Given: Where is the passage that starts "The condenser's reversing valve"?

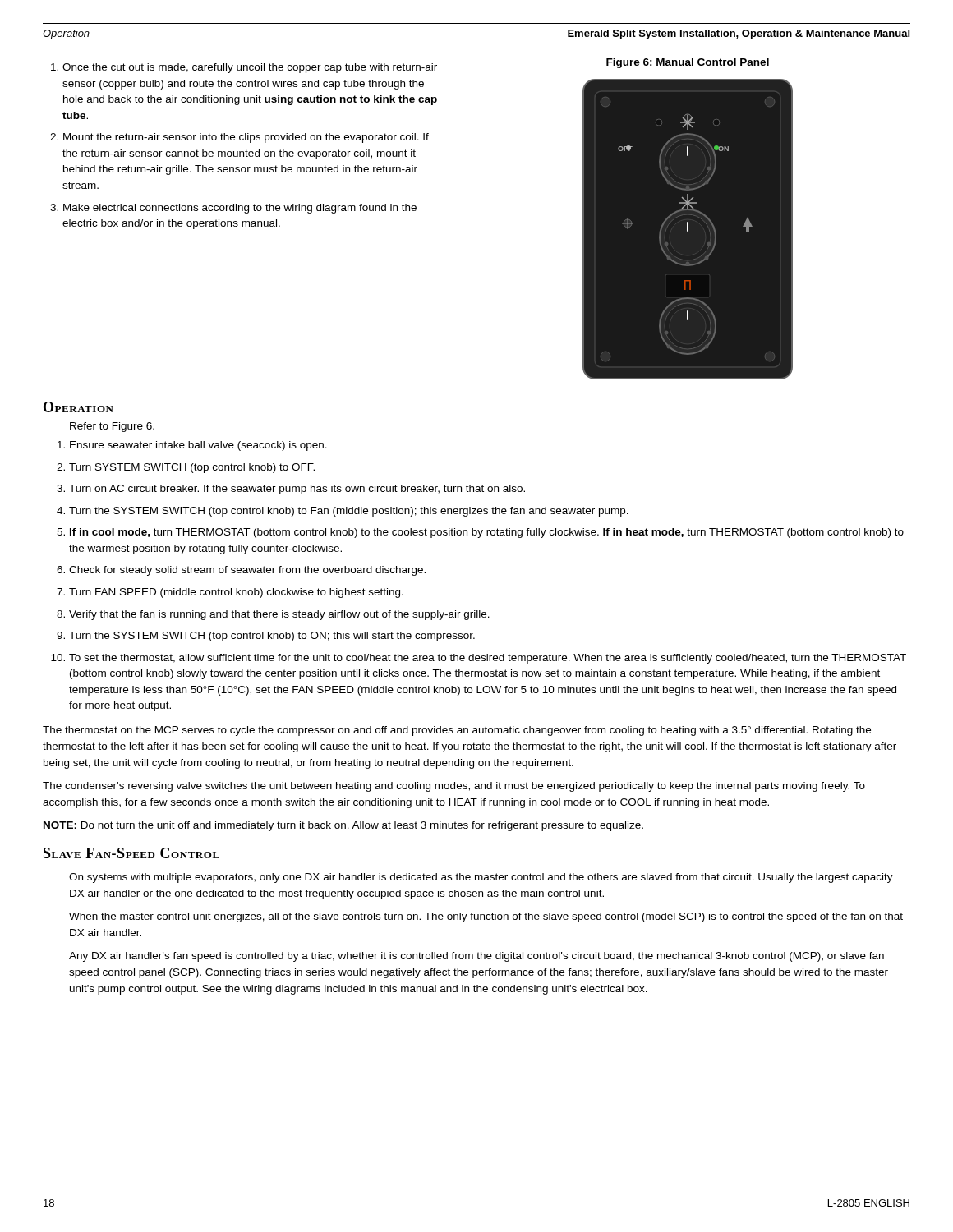Looking at the screenshot, I should coord(476,794).
